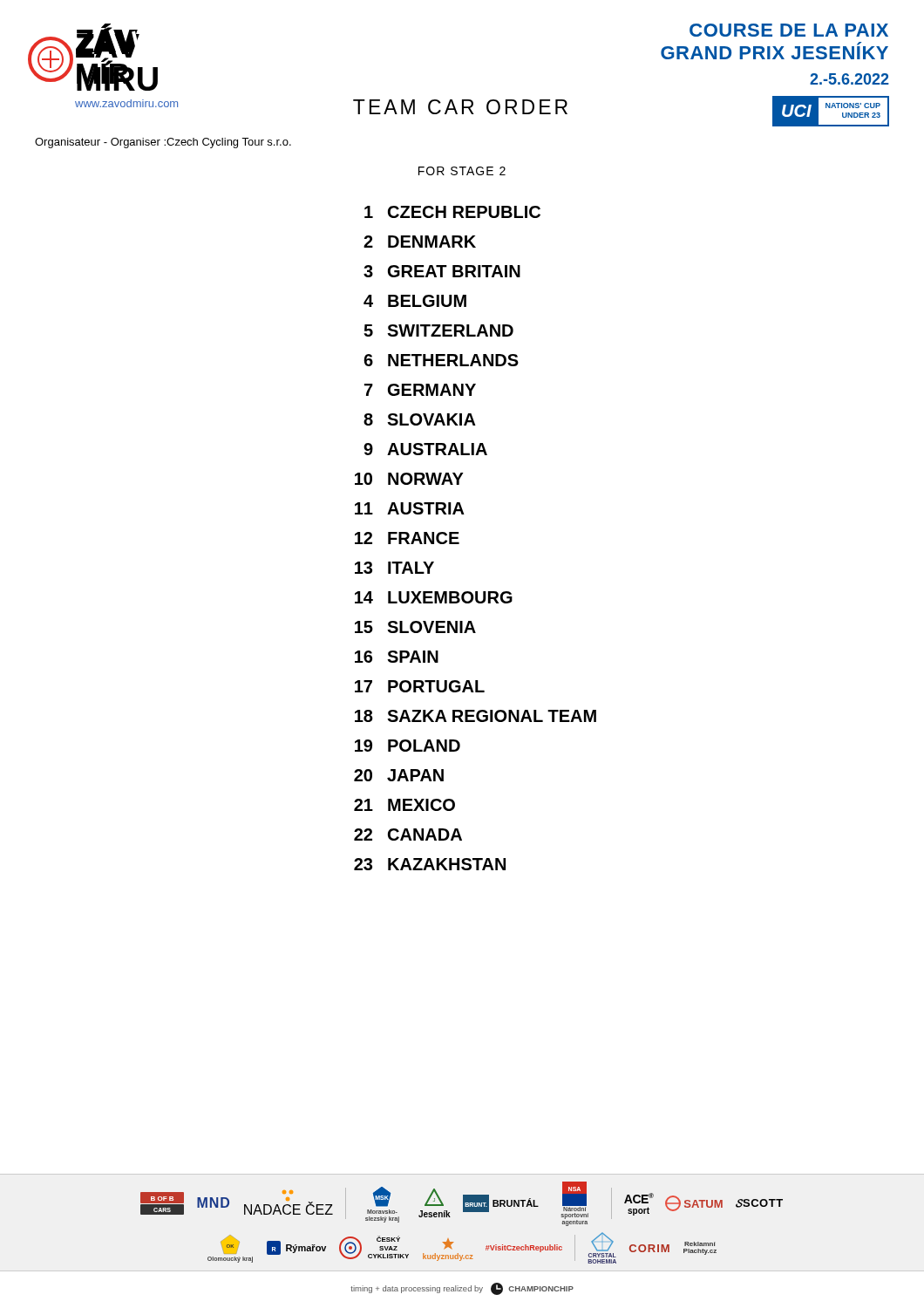924x1308 pixels.
Task: Find "10 NORWAY" on this page
Action: pos(409,479)
